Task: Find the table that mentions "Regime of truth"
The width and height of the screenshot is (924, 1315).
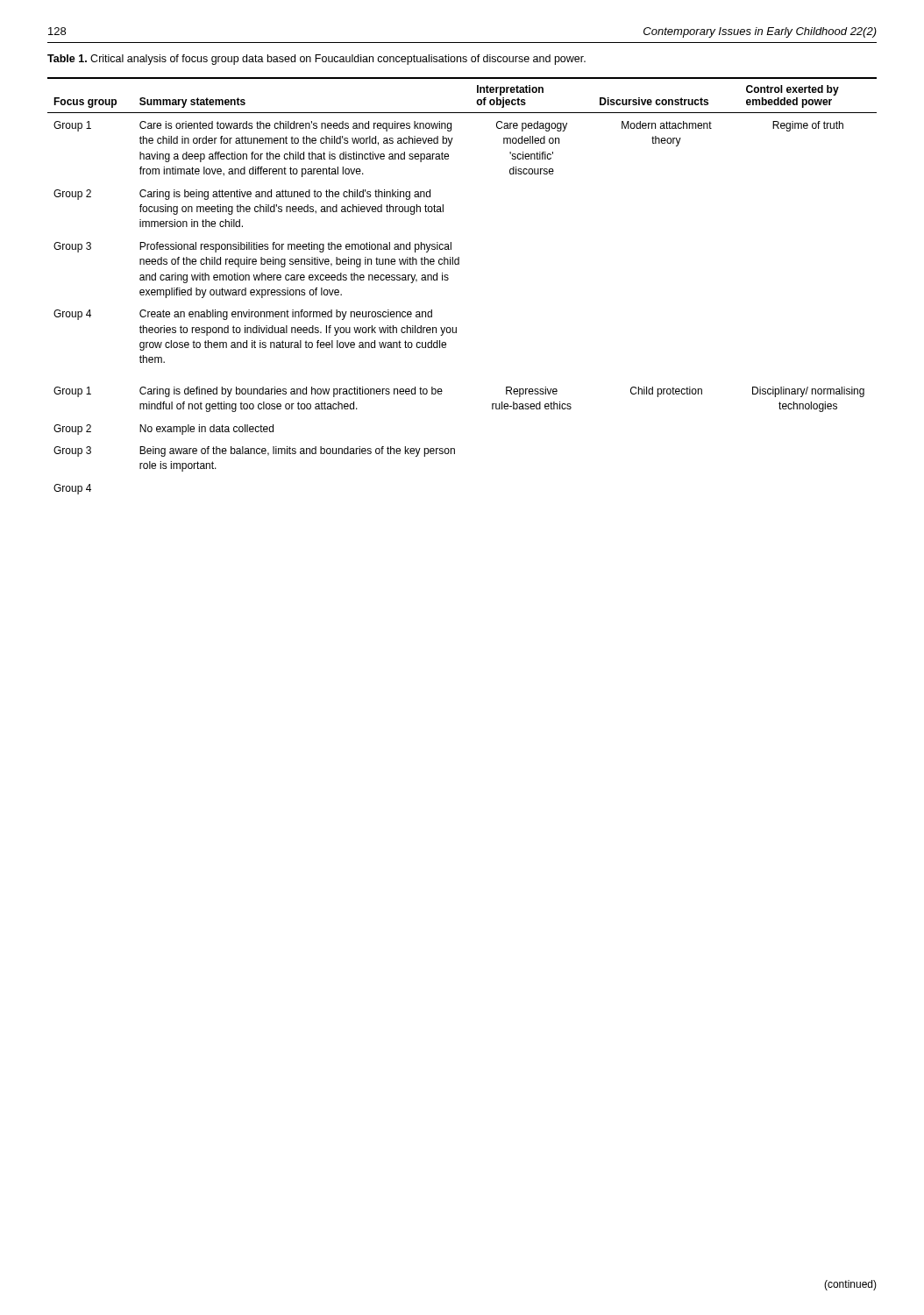Action: [x=462, y=291]
